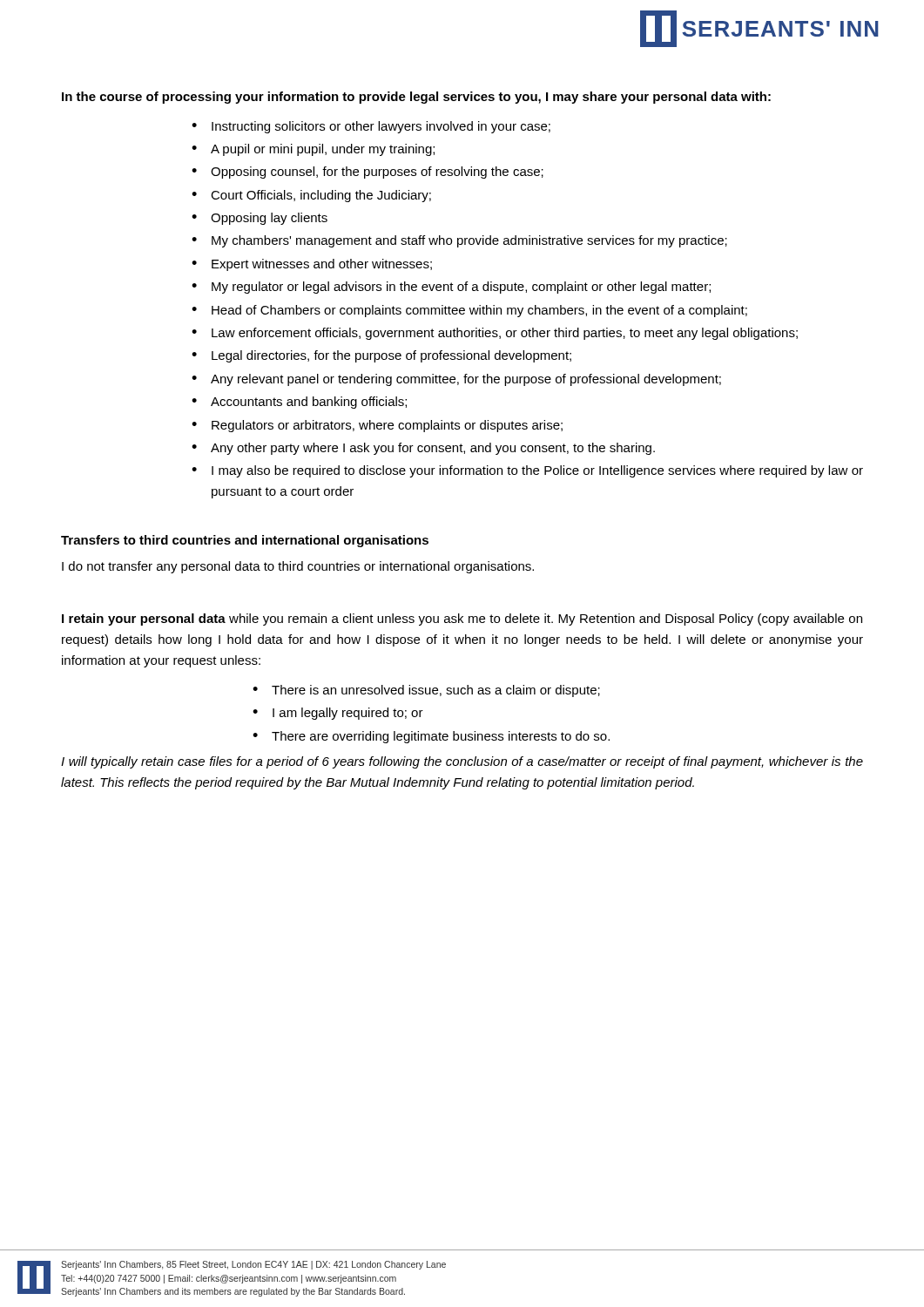
Task: Point to the block starting "• Head of Chambers or complaints committee within"
Action: click(x=527, y=310)
